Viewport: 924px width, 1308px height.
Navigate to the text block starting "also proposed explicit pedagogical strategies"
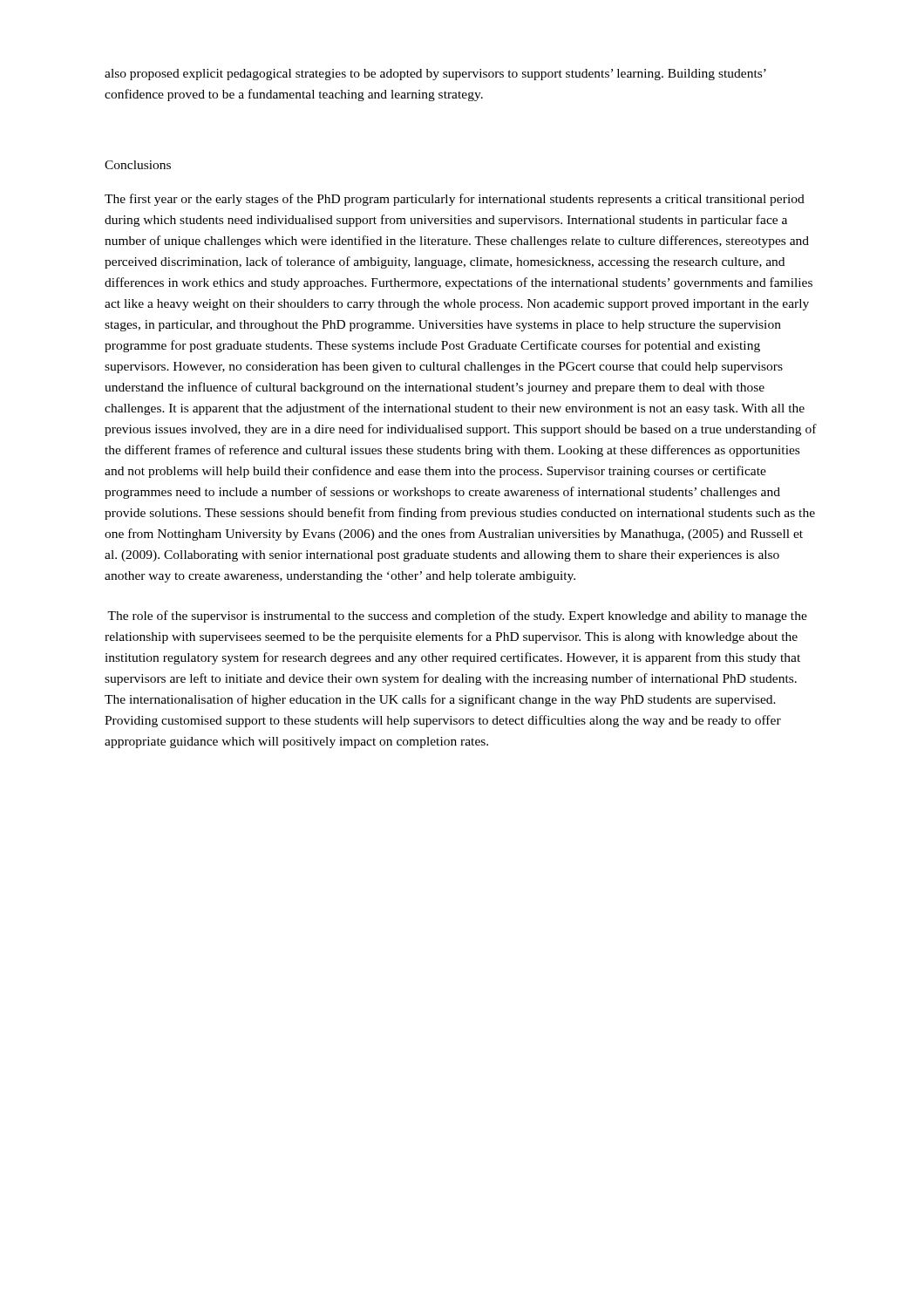point(435,83)
